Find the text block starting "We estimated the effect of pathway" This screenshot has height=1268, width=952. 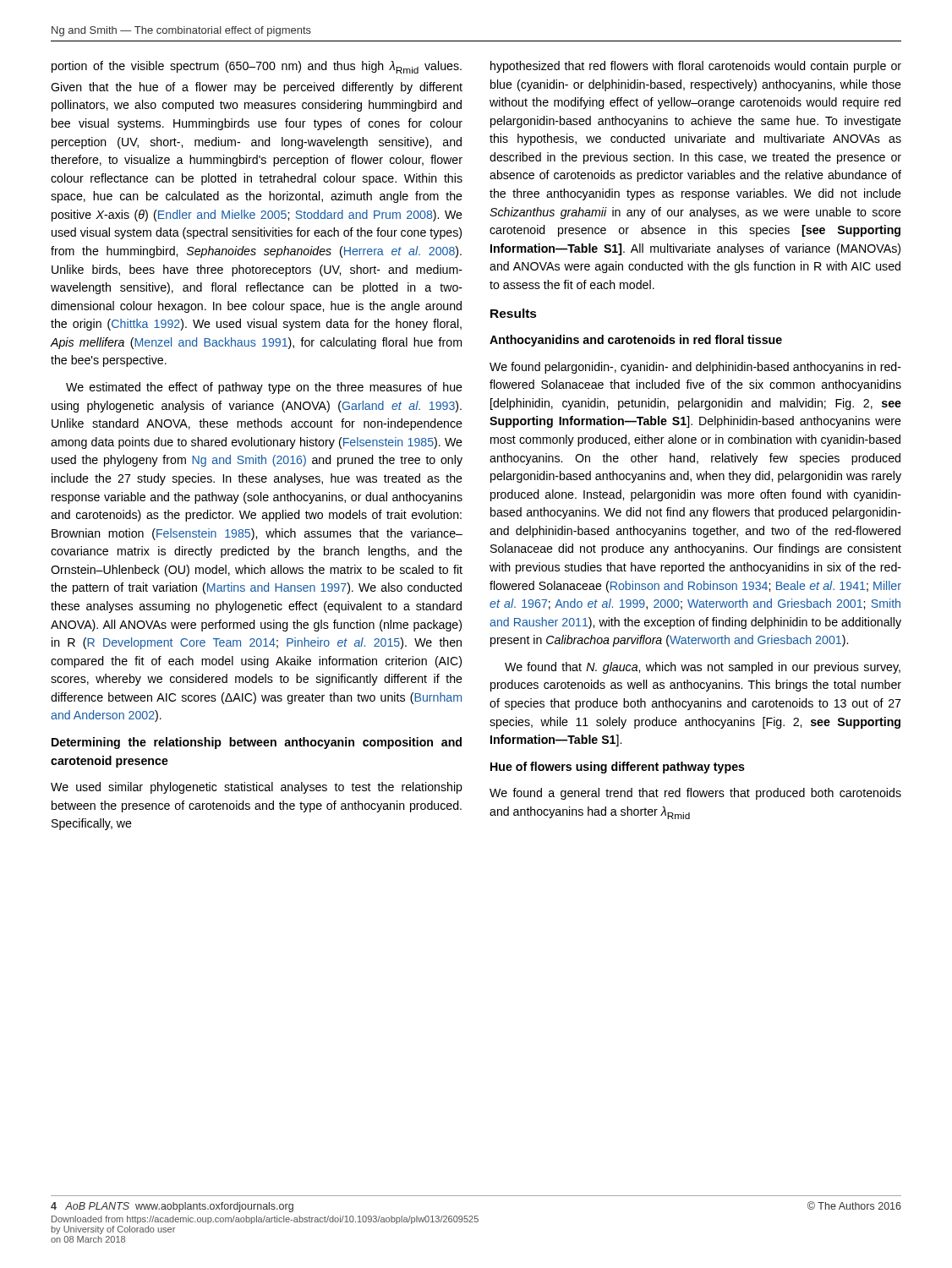(257, 552)
